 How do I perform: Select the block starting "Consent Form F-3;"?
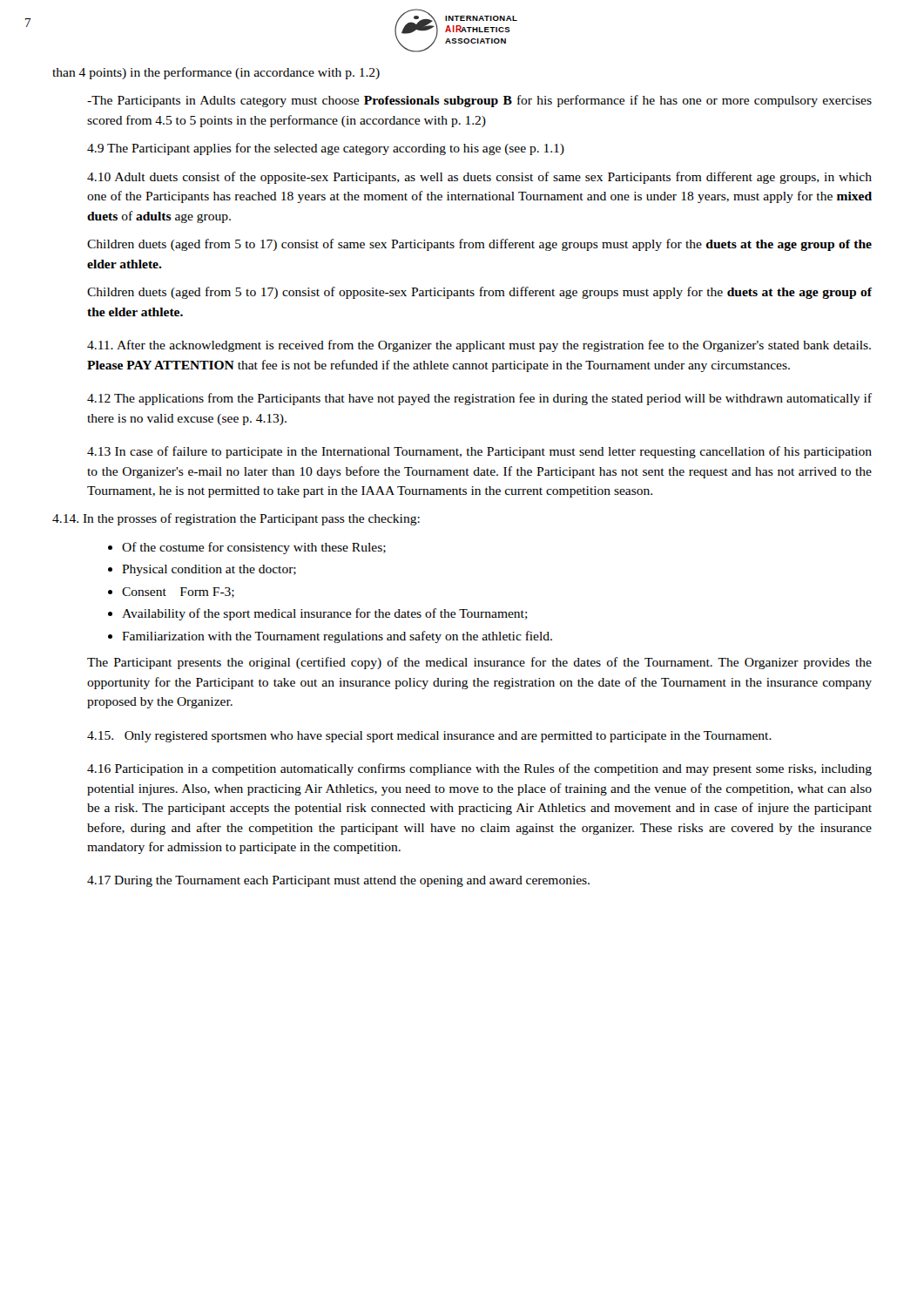coord(178,591)
